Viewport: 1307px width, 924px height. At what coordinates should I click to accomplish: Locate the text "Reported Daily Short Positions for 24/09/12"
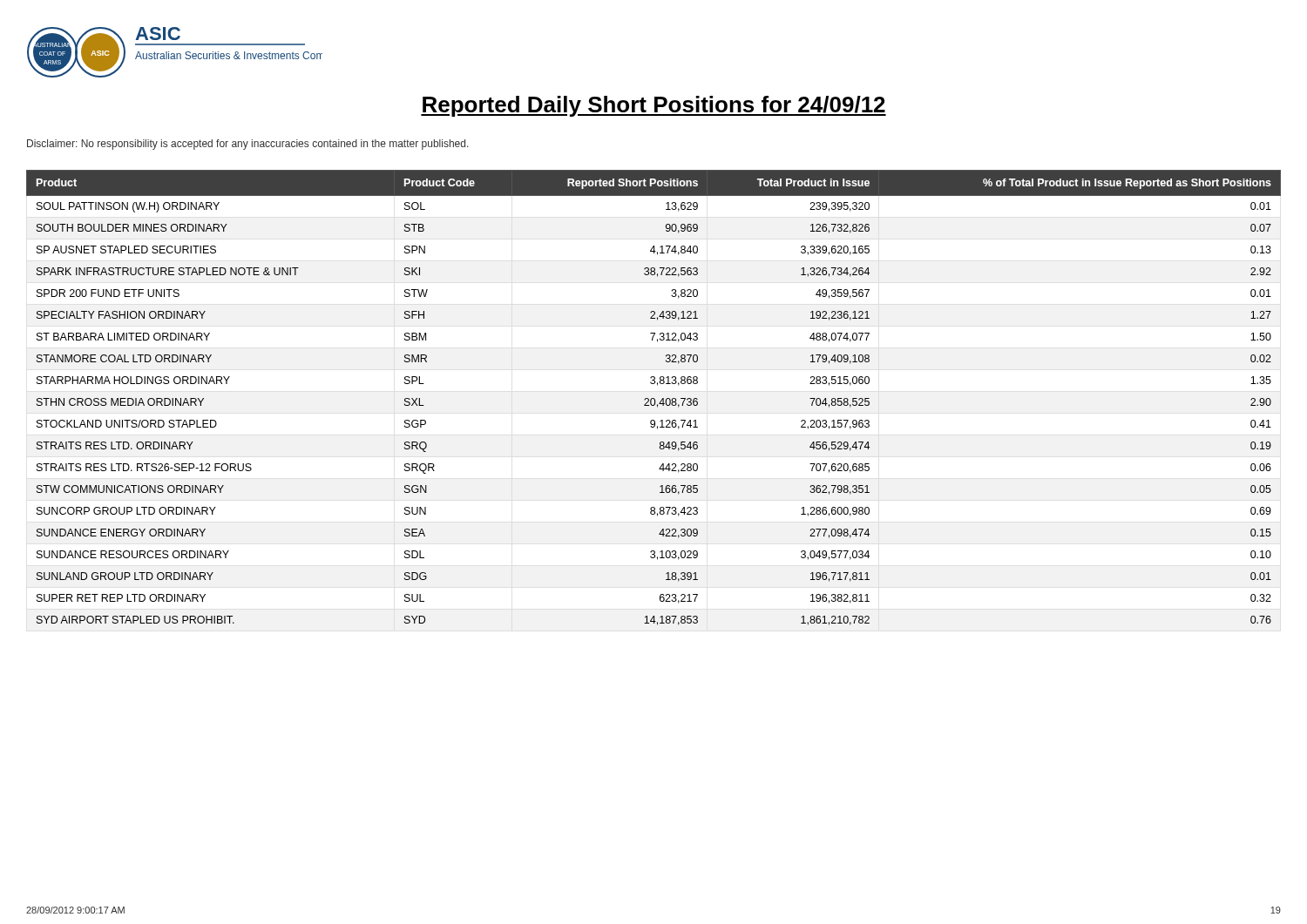654,105
